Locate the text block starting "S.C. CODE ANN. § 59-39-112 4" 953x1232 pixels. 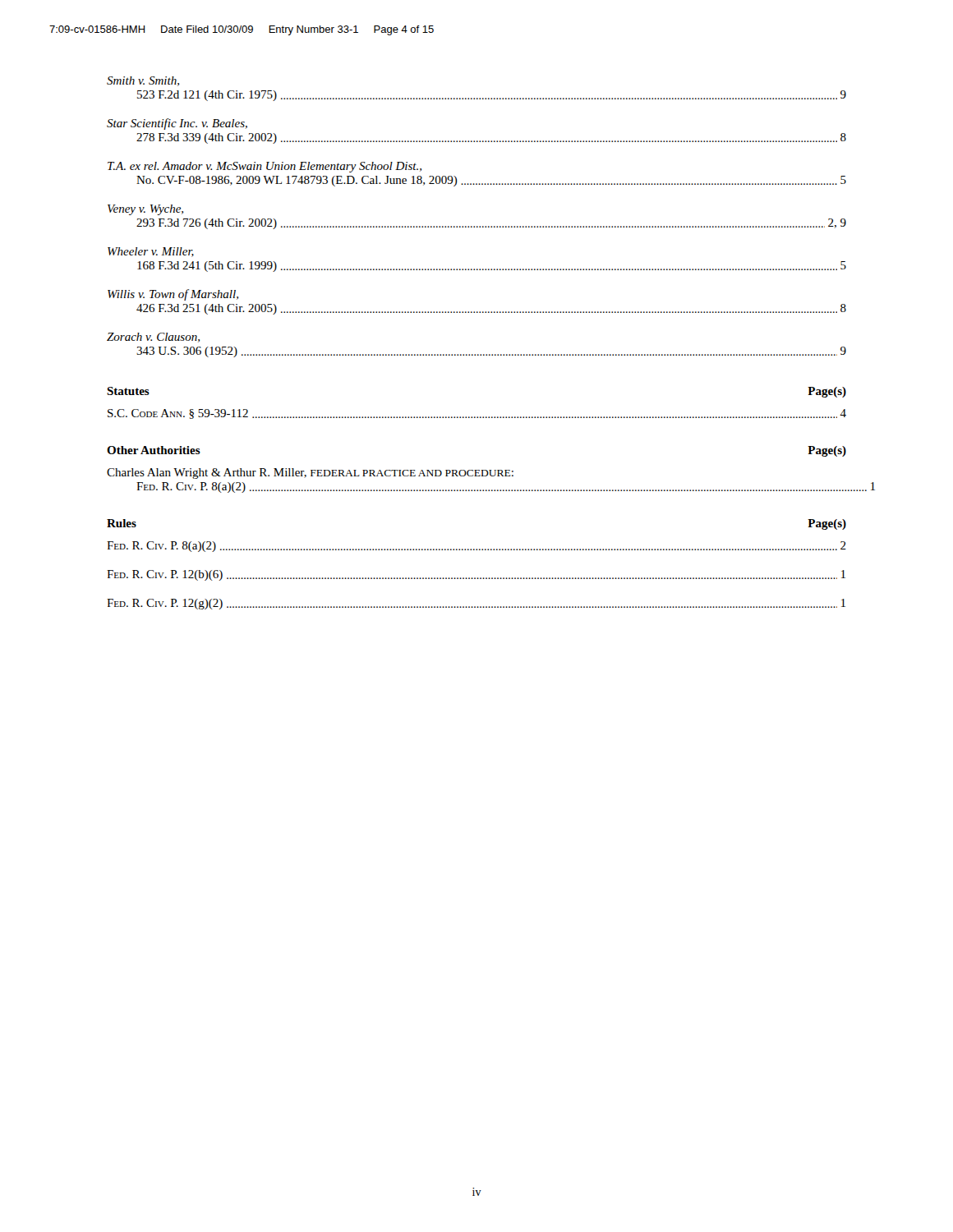(x=476, y=414)
